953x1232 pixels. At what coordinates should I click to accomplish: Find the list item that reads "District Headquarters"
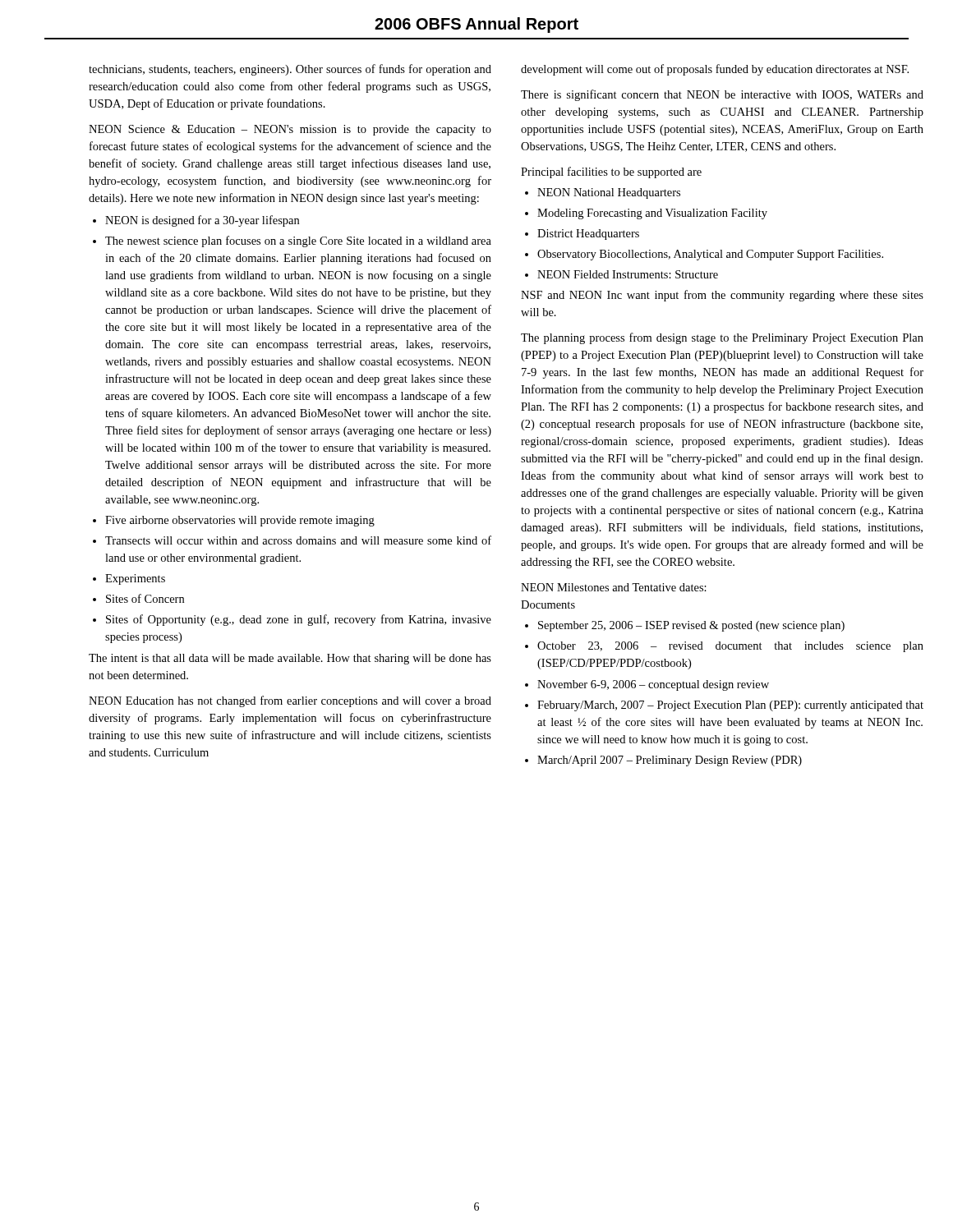pyautogui.click(x=588, y=233)
